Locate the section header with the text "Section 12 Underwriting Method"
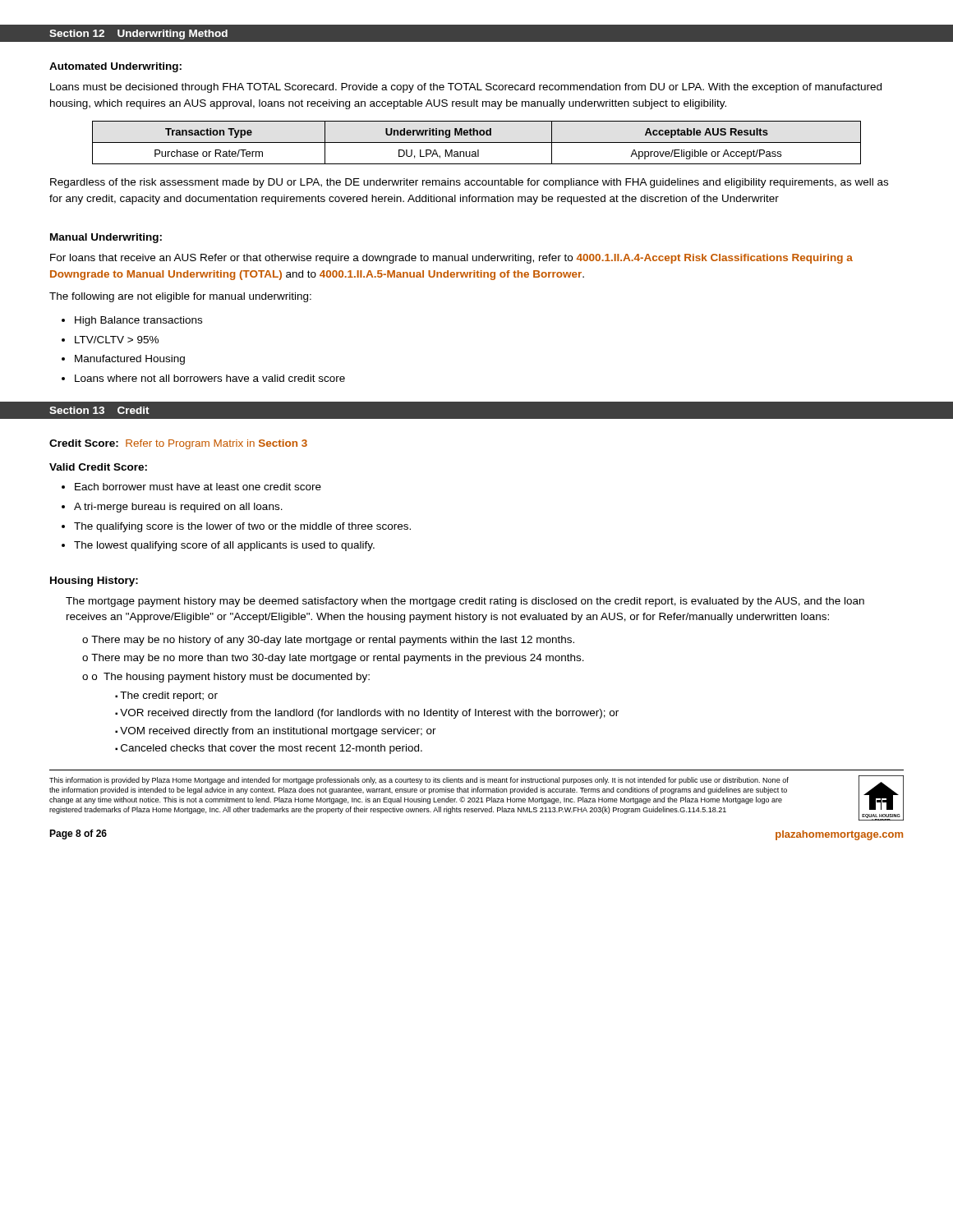The height and width of the screenshot is (1232, 953). 139,33
